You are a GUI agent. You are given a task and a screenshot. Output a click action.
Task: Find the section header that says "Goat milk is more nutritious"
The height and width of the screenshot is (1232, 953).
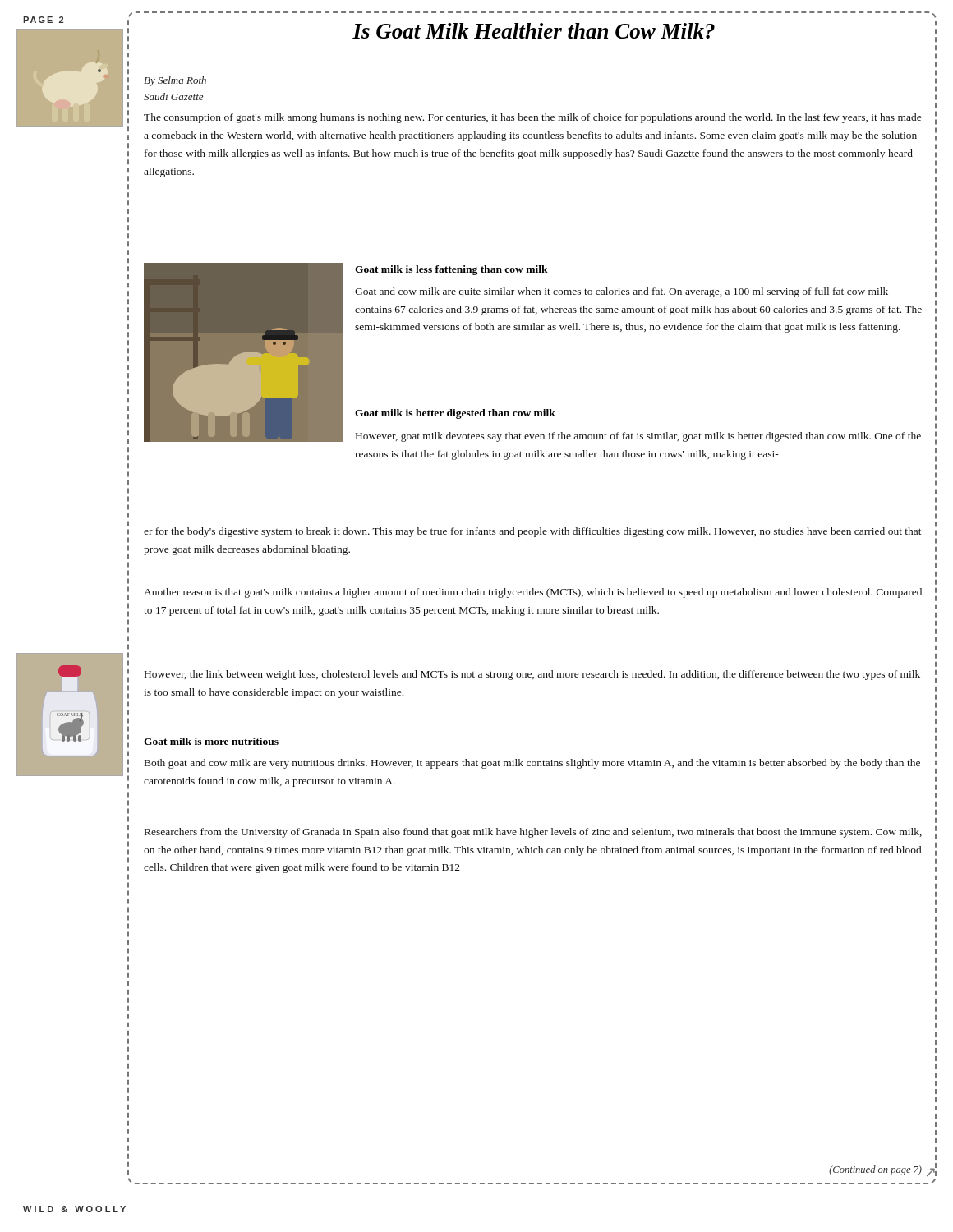tap(211, 741)
